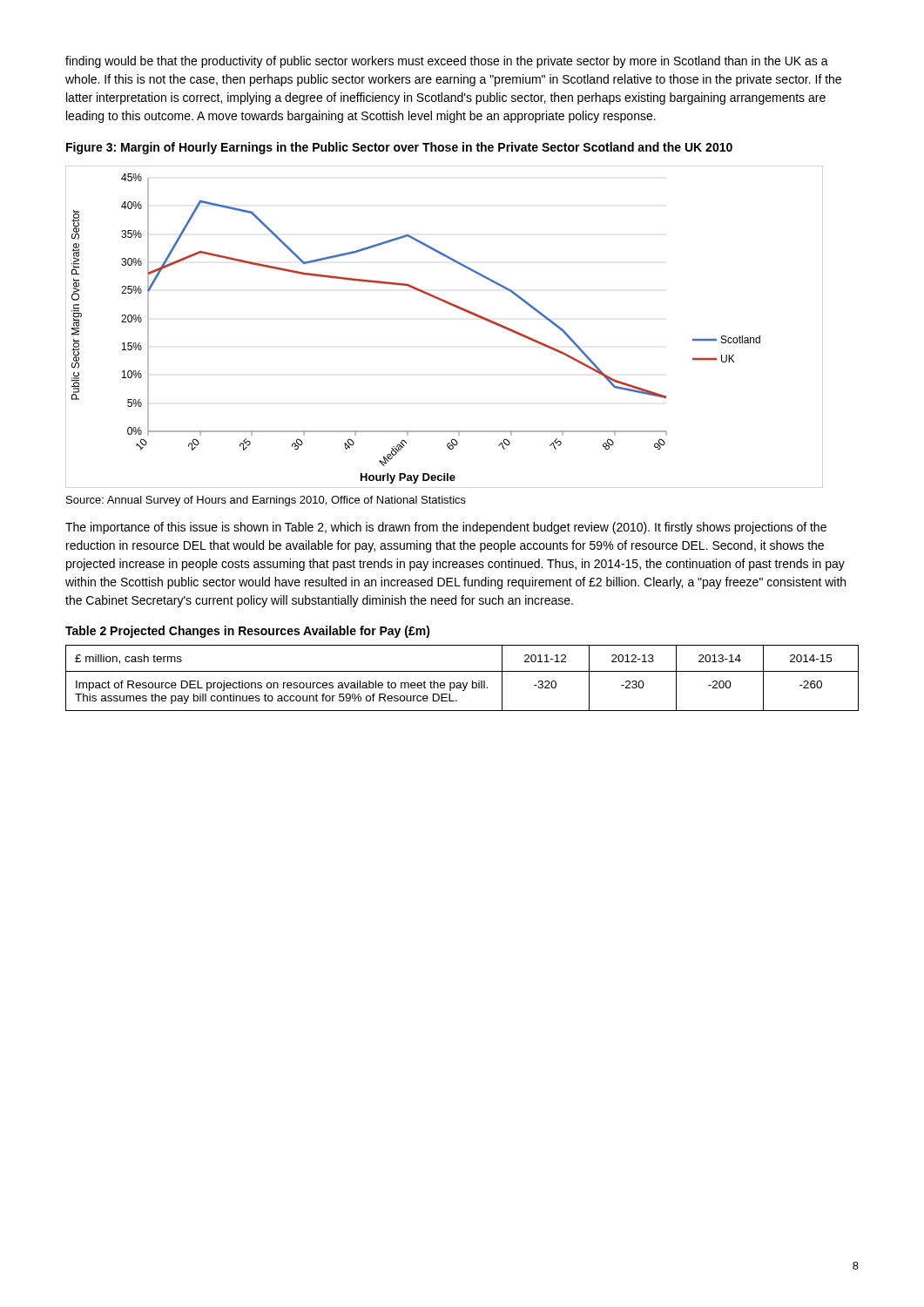Select the region starting "Table 2 Projected Changes in"

point(248,630)
